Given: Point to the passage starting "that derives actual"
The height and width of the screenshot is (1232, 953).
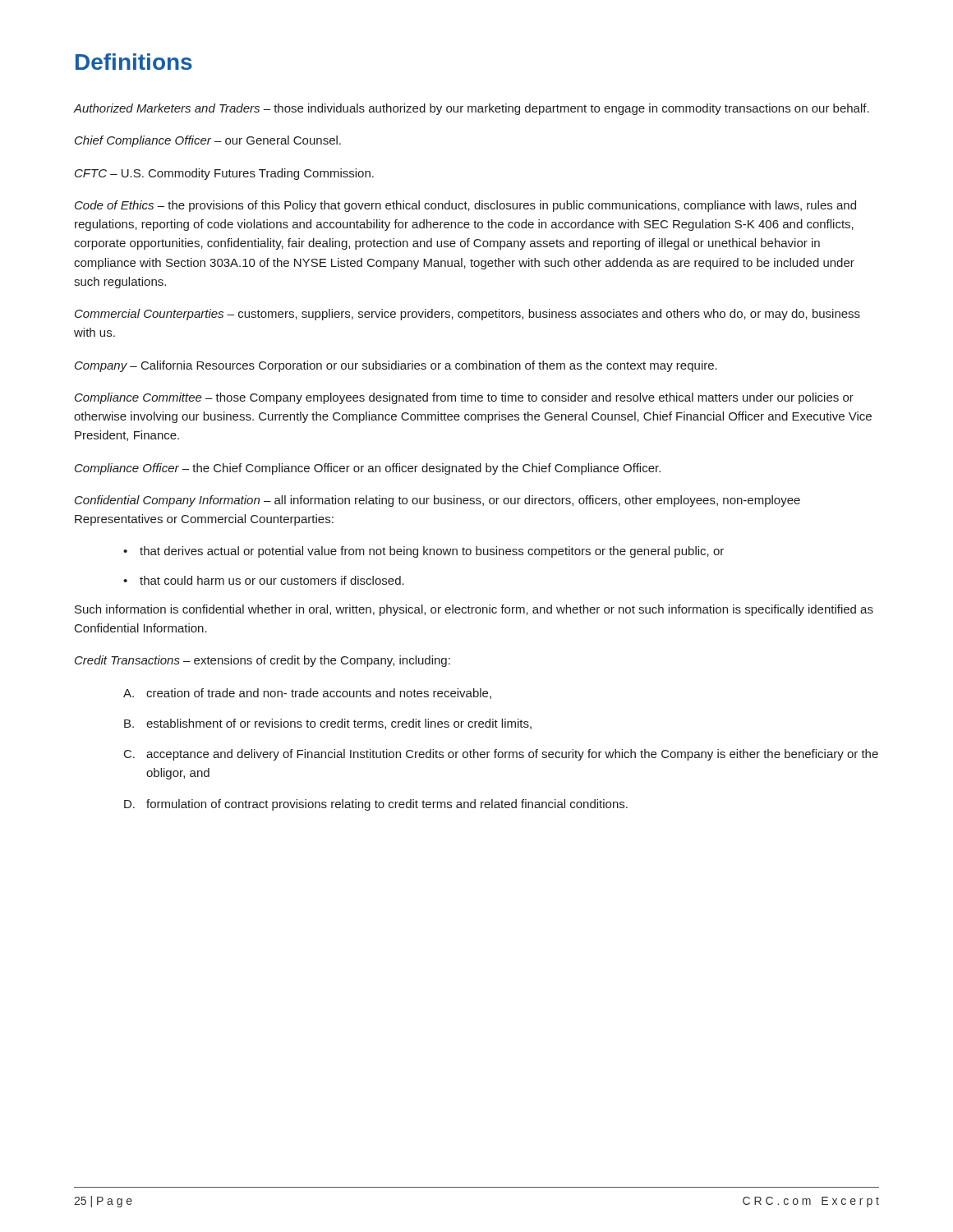Looking at the screenshot, I should pos(432,551).
